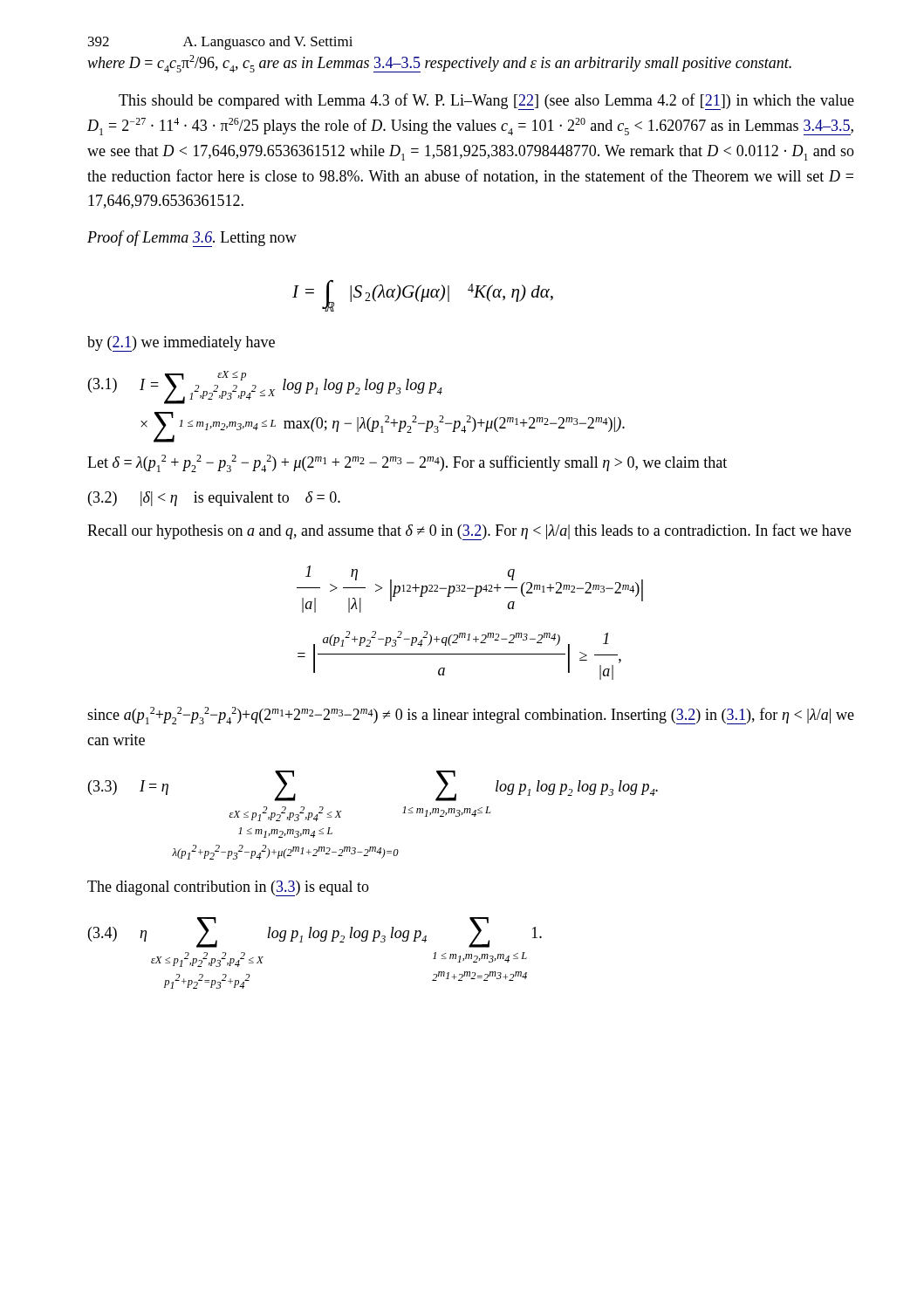Click the formula that begins "1 |a| > η"
The height and width of the screenshot is (1309, 924).
(x=471, y=621)
